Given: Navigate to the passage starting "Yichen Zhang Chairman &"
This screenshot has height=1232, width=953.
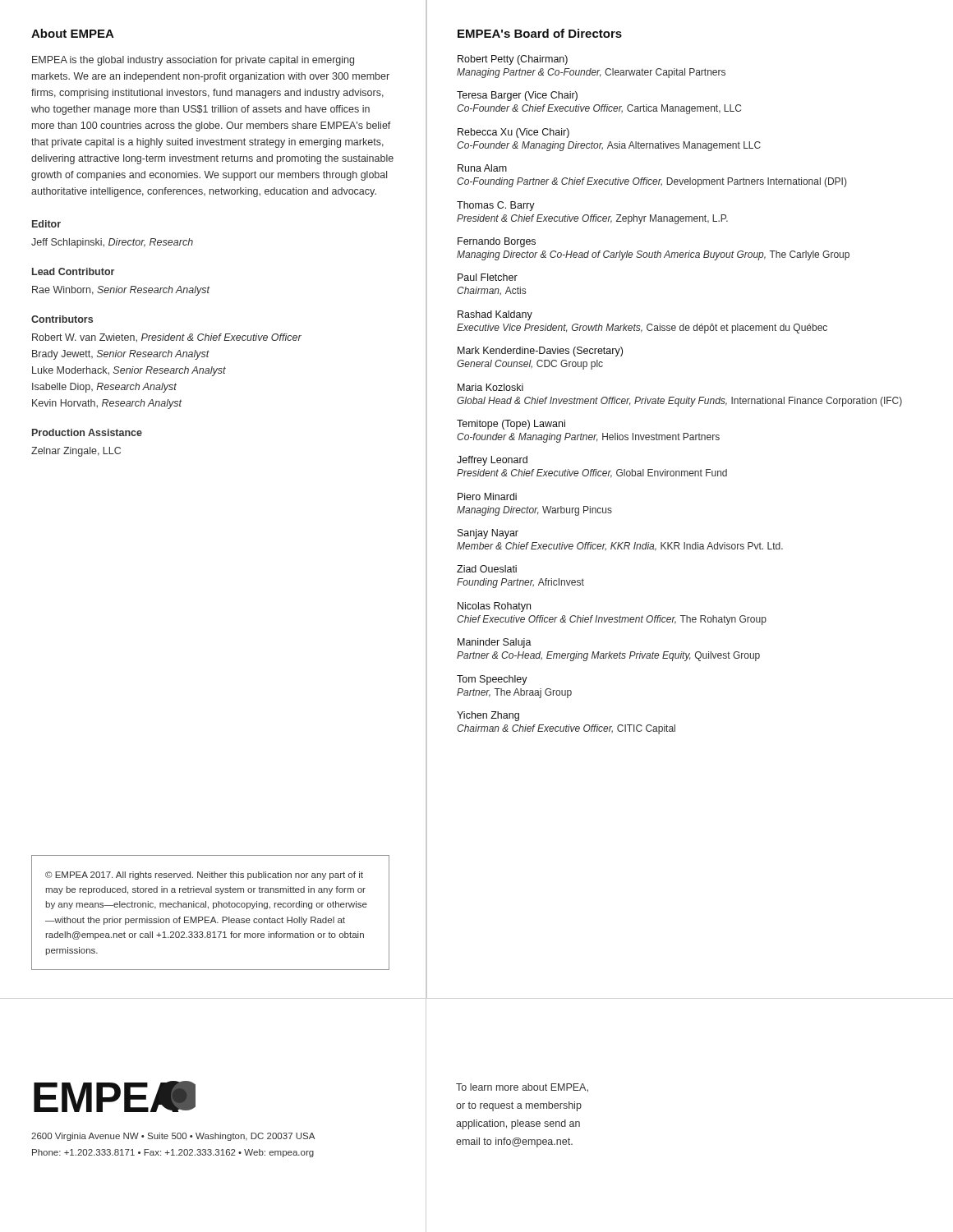Looking at the screenshot, I should coord(488,716).
